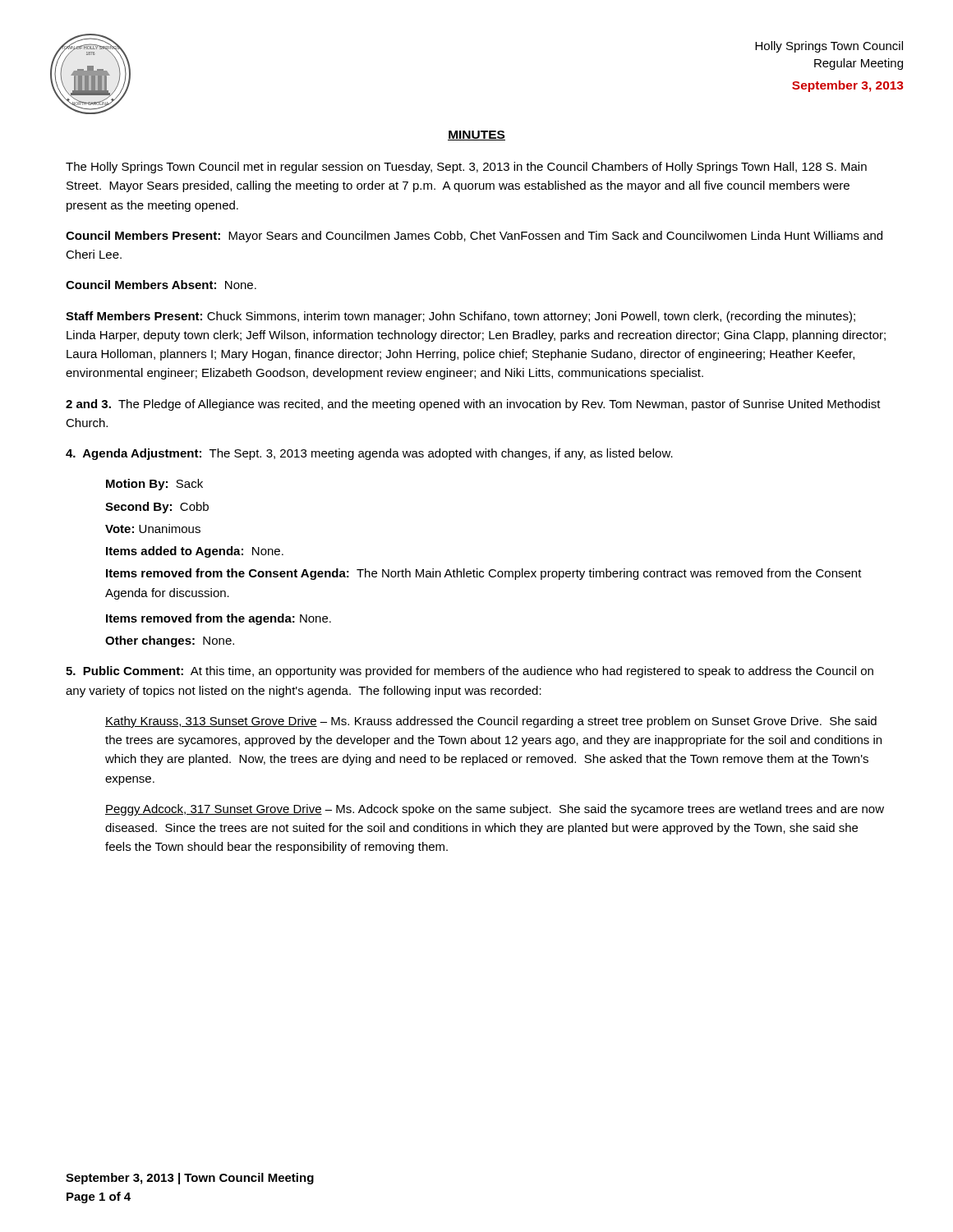The height and width of the screenshot is (1232, 953).
Task: Click where it says "Other changes: None."
Action: click(x=170, y=640)
